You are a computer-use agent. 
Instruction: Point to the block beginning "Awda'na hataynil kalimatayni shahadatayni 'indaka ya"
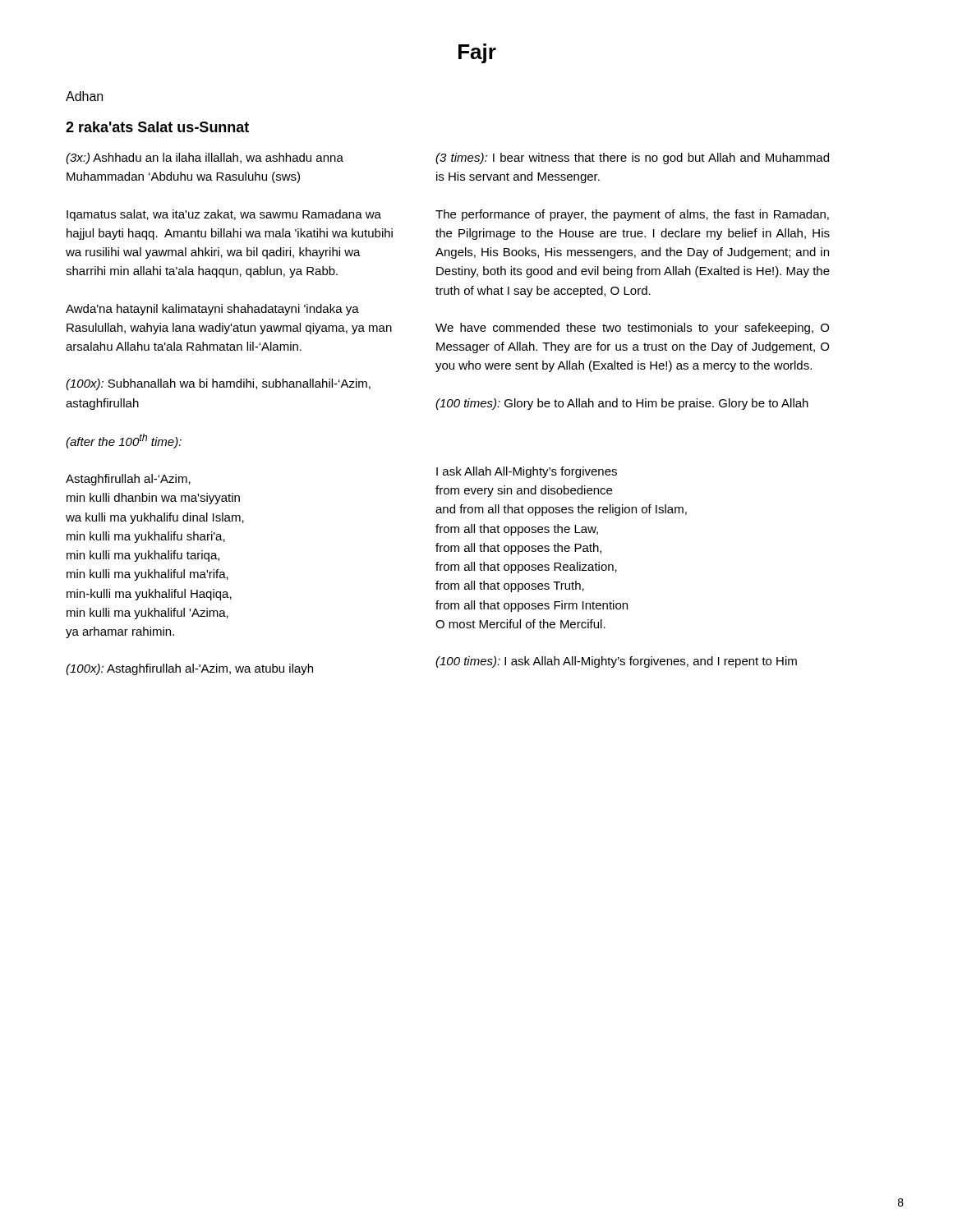229,327
